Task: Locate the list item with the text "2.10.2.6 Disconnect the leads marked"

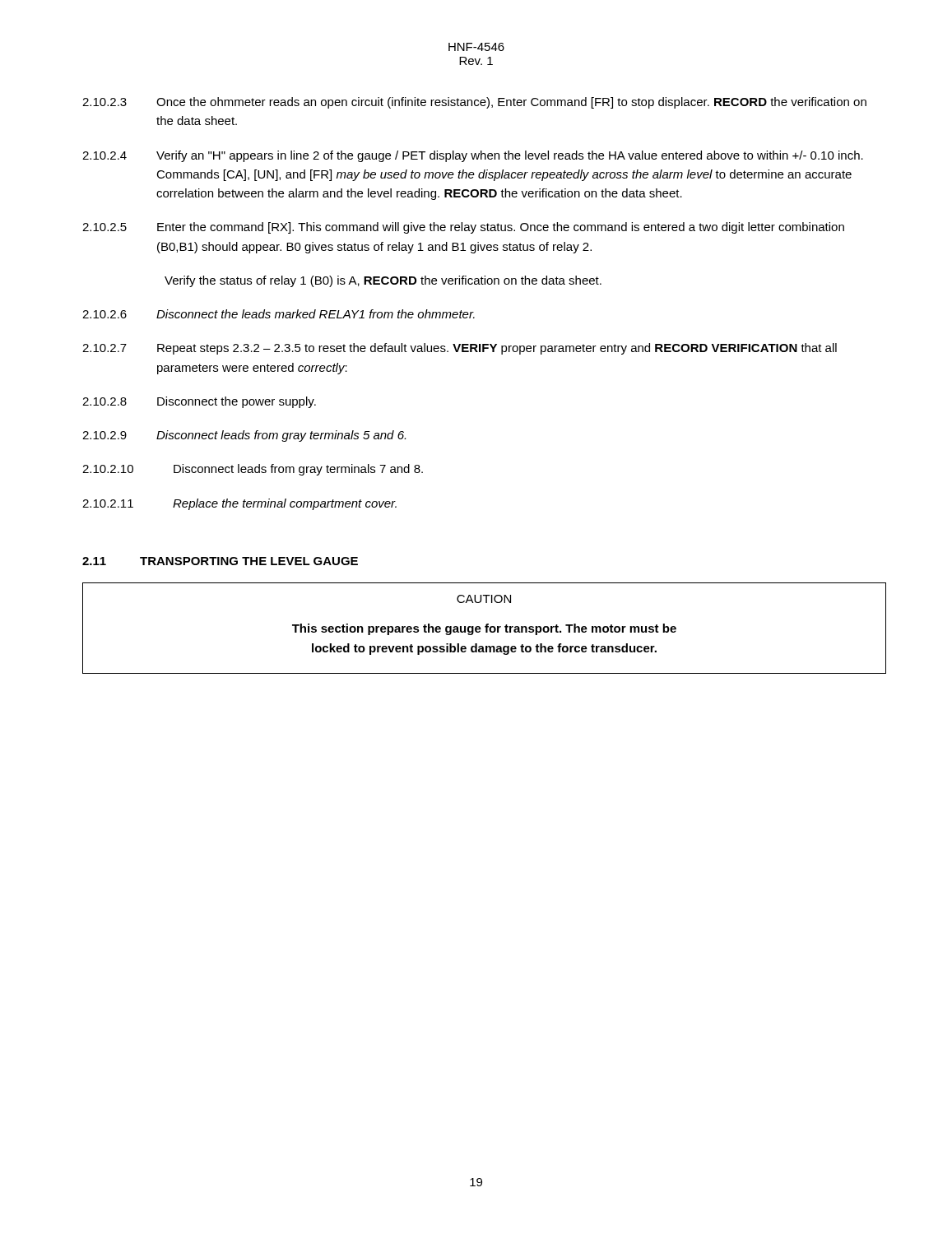Action: tap(484, 314)
